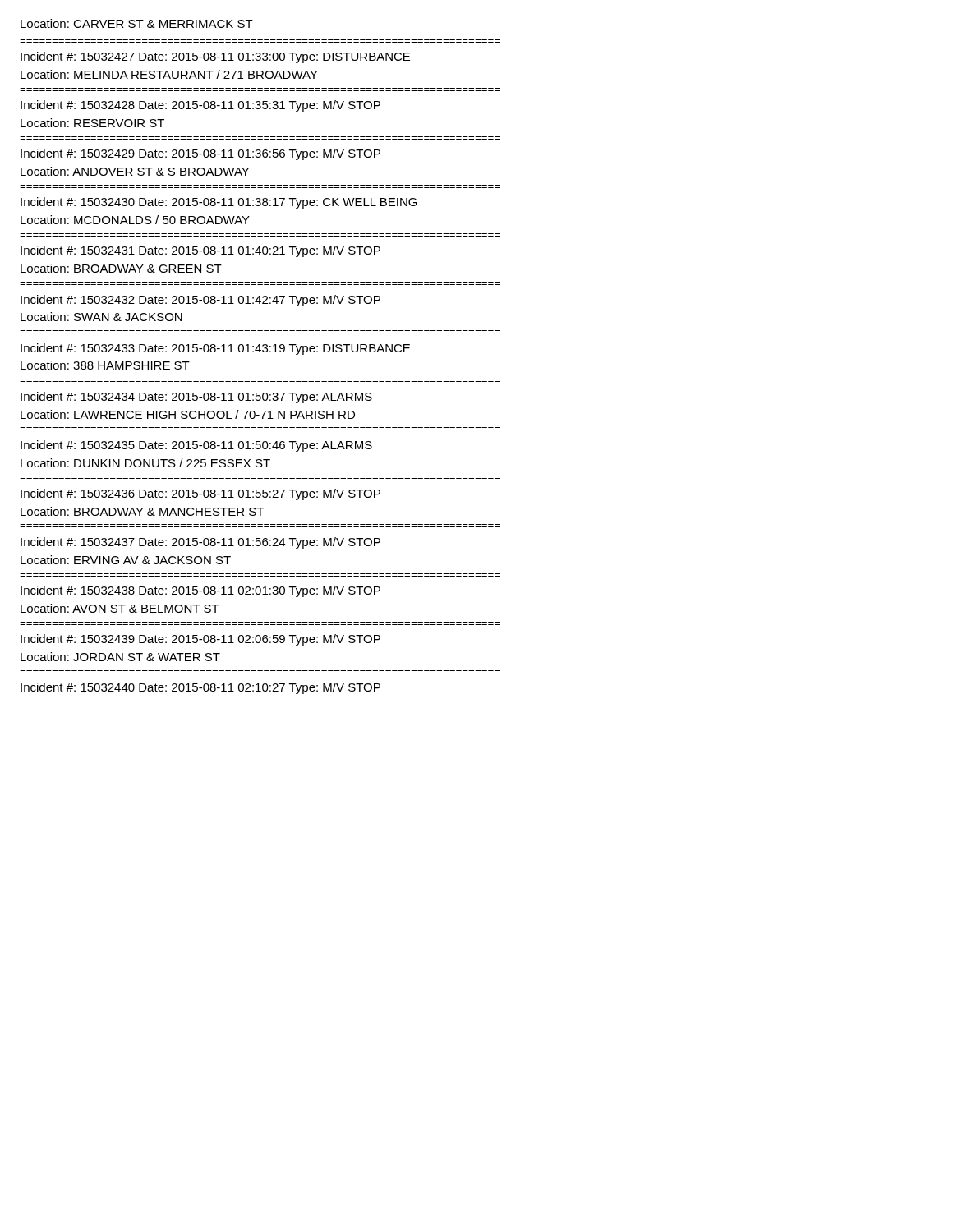Point to the block beginning "Incident #: 15032435 Date: 2015-08-11"
This screenshot has height=1232, width=953.
196,446
